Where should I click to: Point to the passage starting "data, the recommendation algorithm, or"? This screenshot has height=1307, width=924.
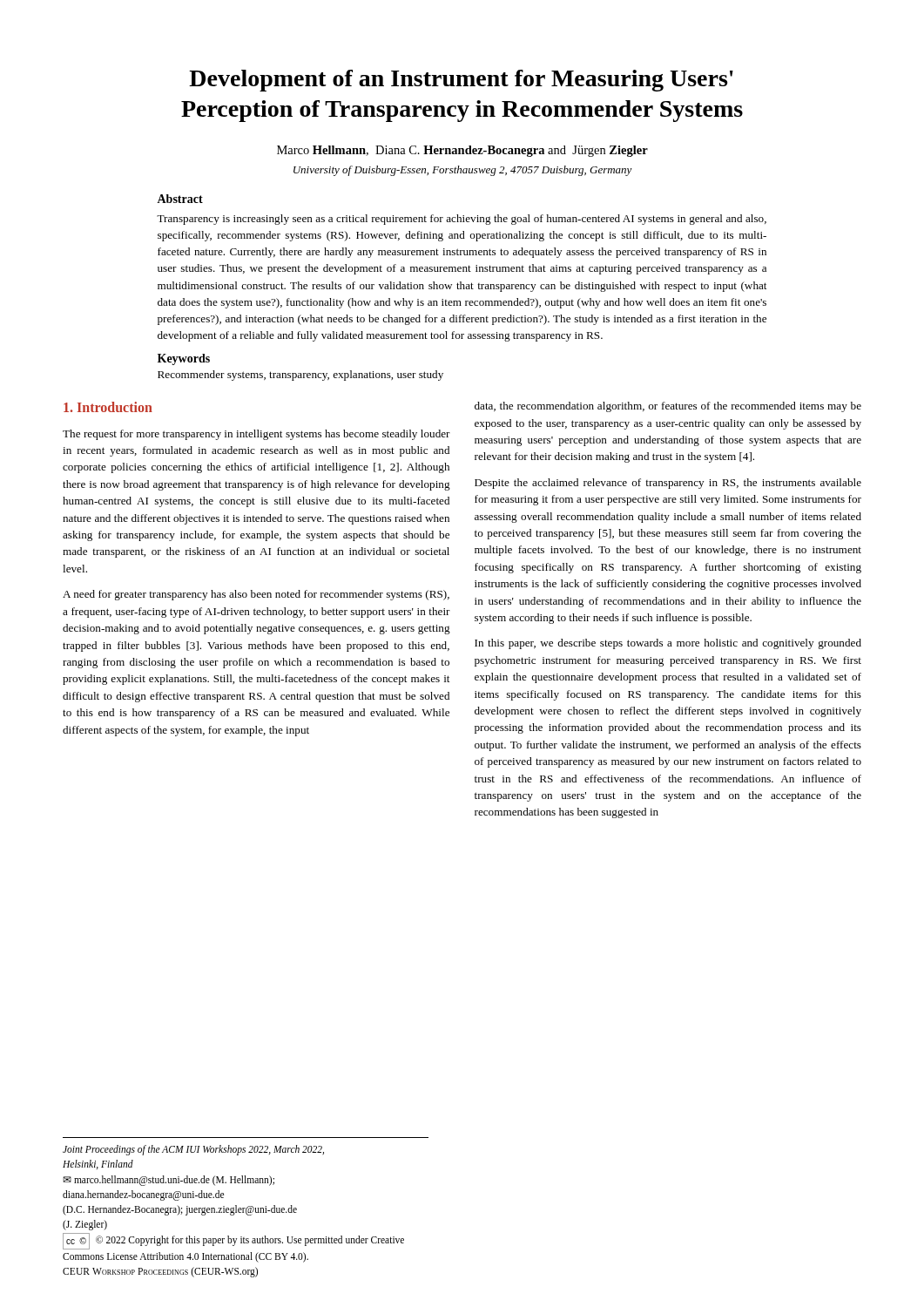point(668,431)
